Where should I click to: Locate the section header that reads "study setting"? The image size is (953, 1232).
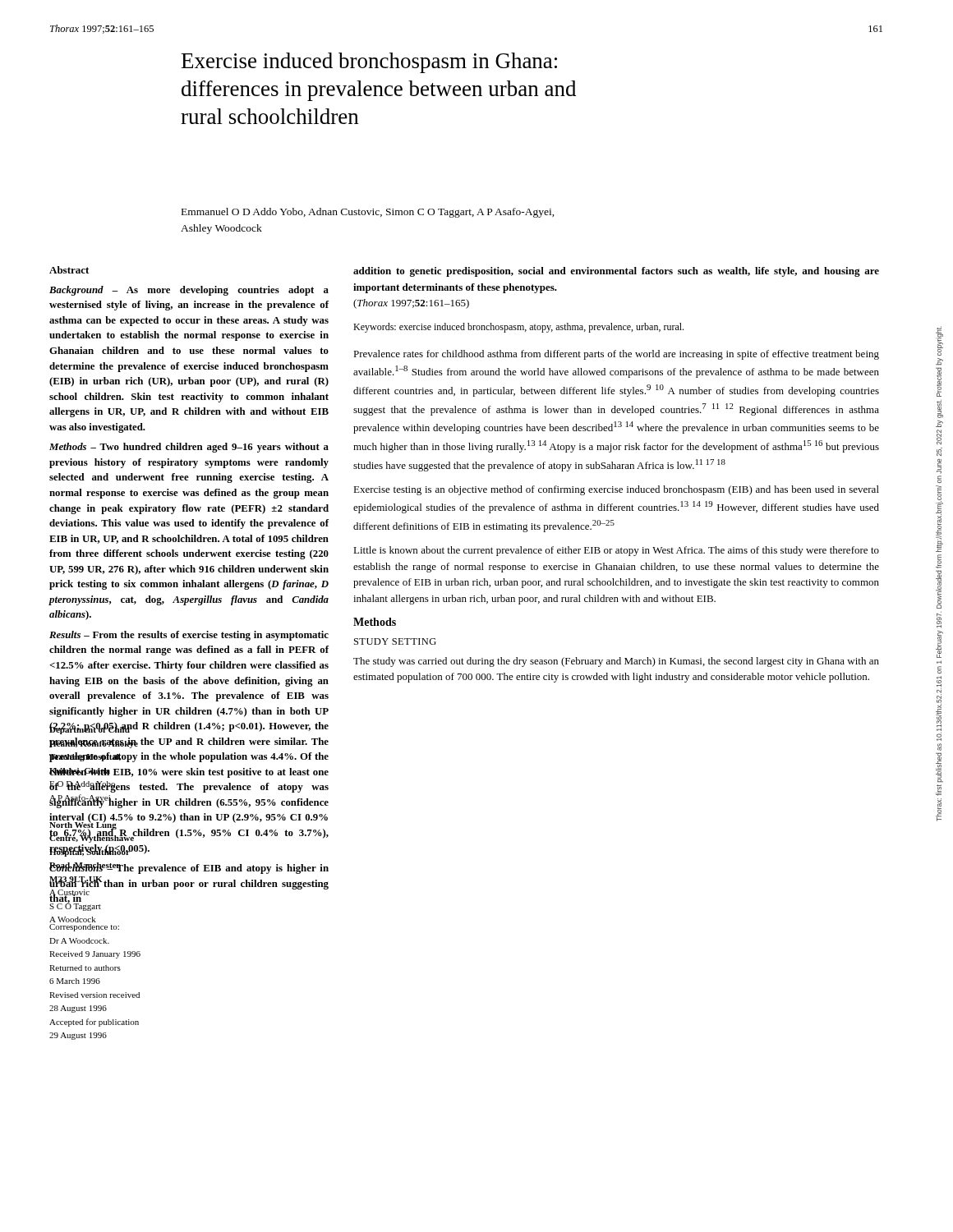pos(395,642)
